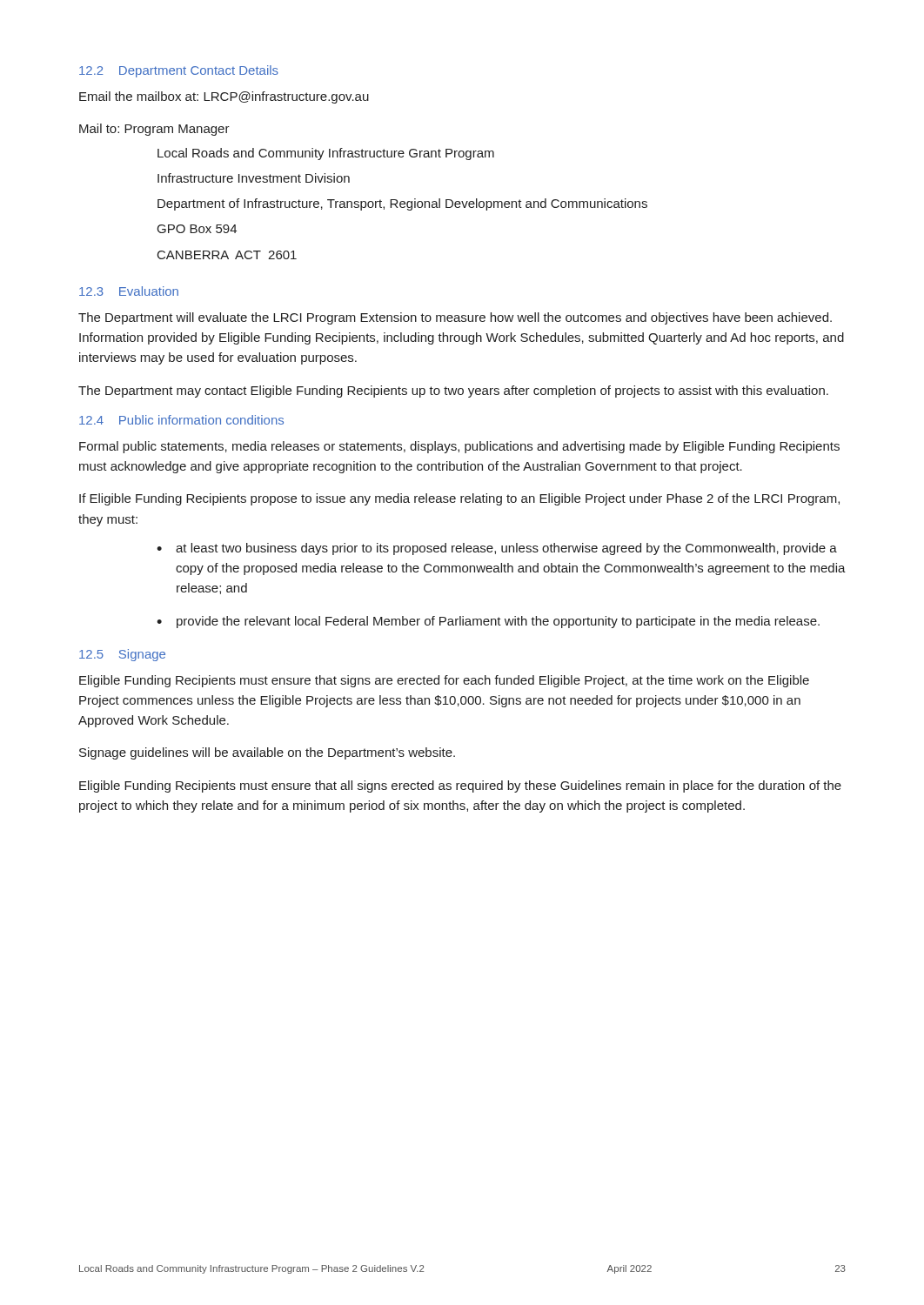Click on the text block starting "Department of Infrastructure, Transport, Regional Development and Communications"

(x=402, y=203)
